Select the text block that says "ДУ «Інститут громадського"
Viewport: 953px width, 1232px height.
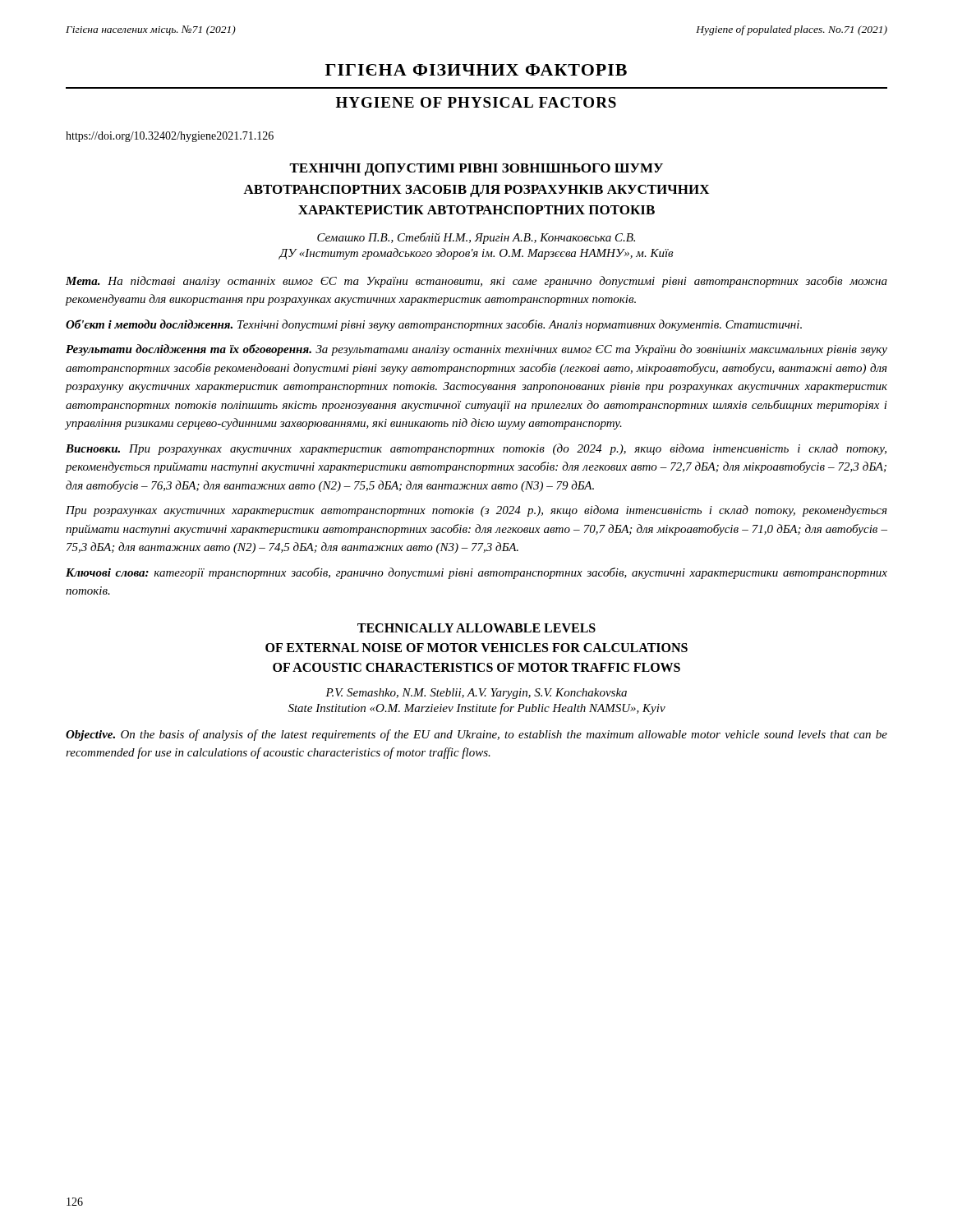(x=476, y=253)
